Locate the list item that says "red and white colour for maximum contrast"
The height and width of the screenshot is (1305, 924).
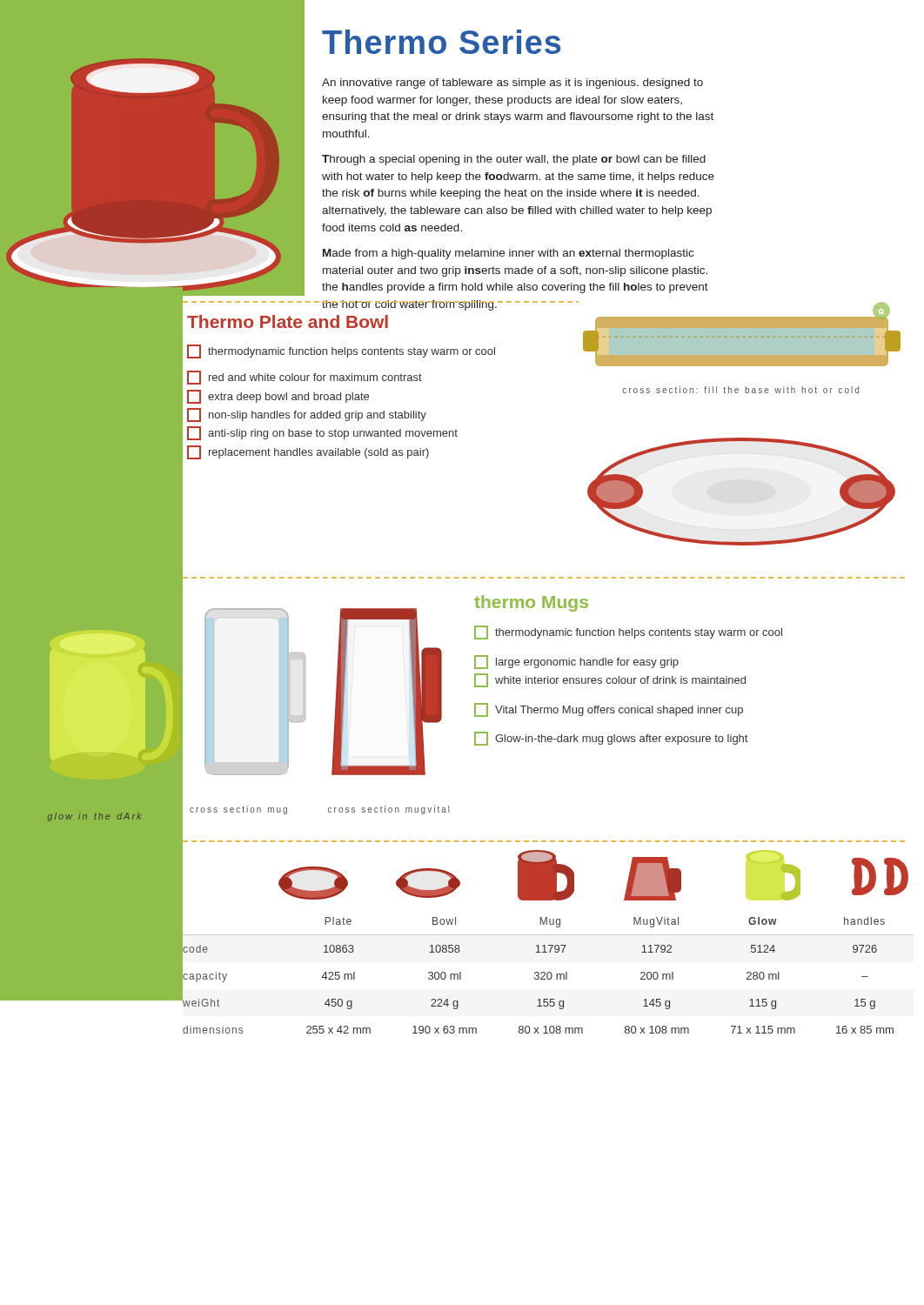coord(304,377)
